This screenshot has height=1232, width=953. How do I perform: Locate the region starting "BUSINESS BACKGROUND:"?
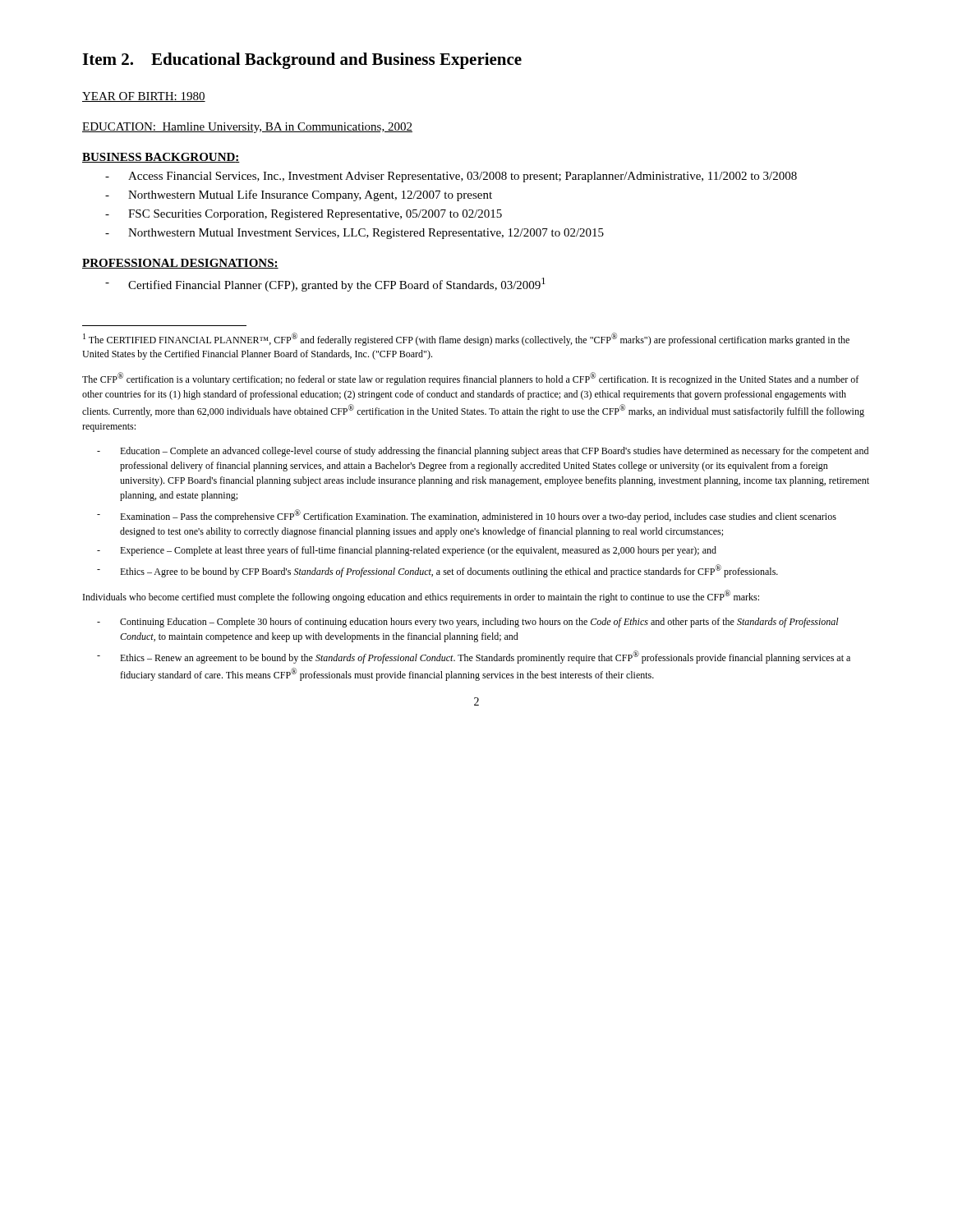(161, 158)
